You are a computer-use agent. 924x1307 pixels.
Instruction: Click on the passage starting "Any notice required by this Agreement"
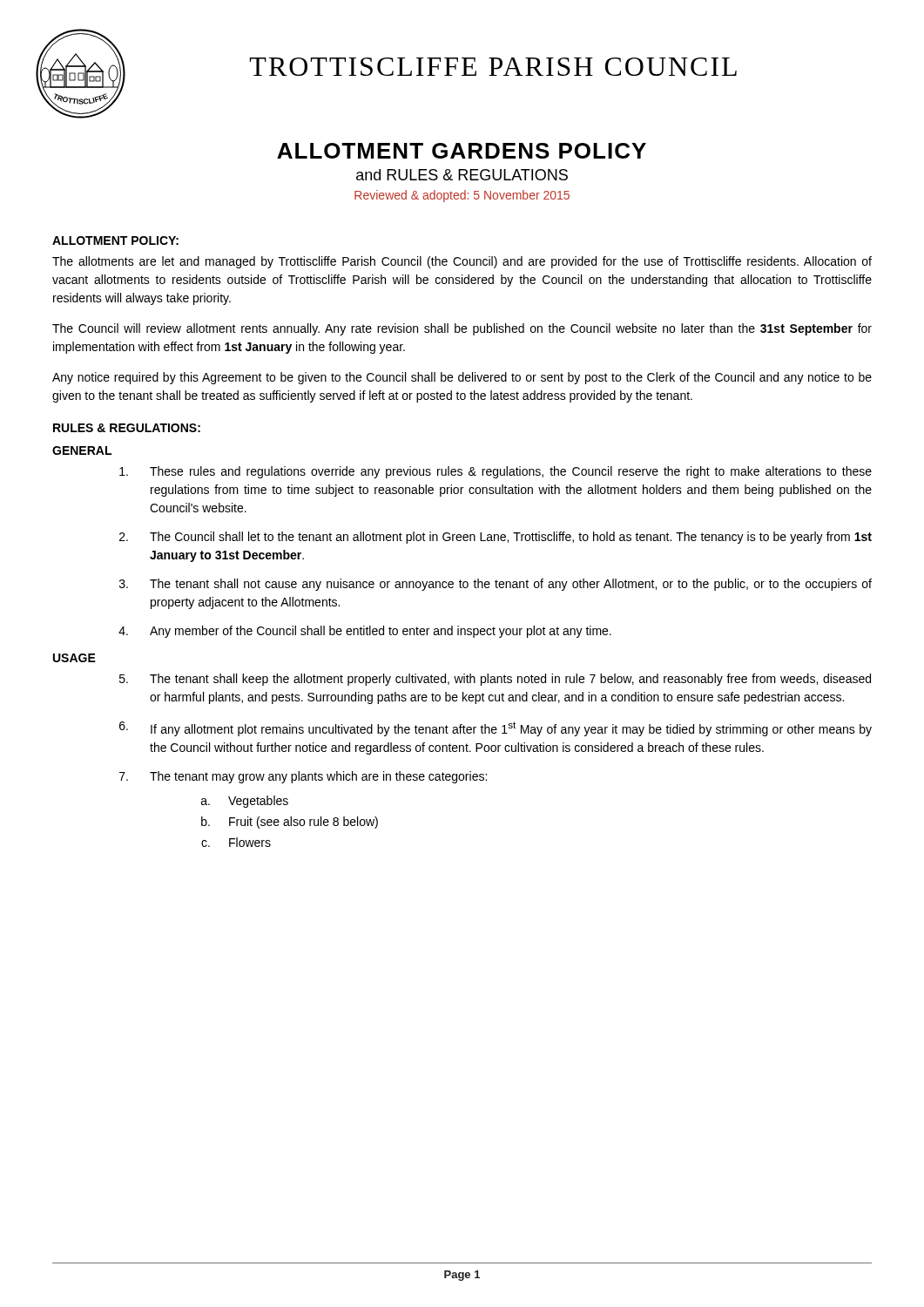click(x=462, y=386)
